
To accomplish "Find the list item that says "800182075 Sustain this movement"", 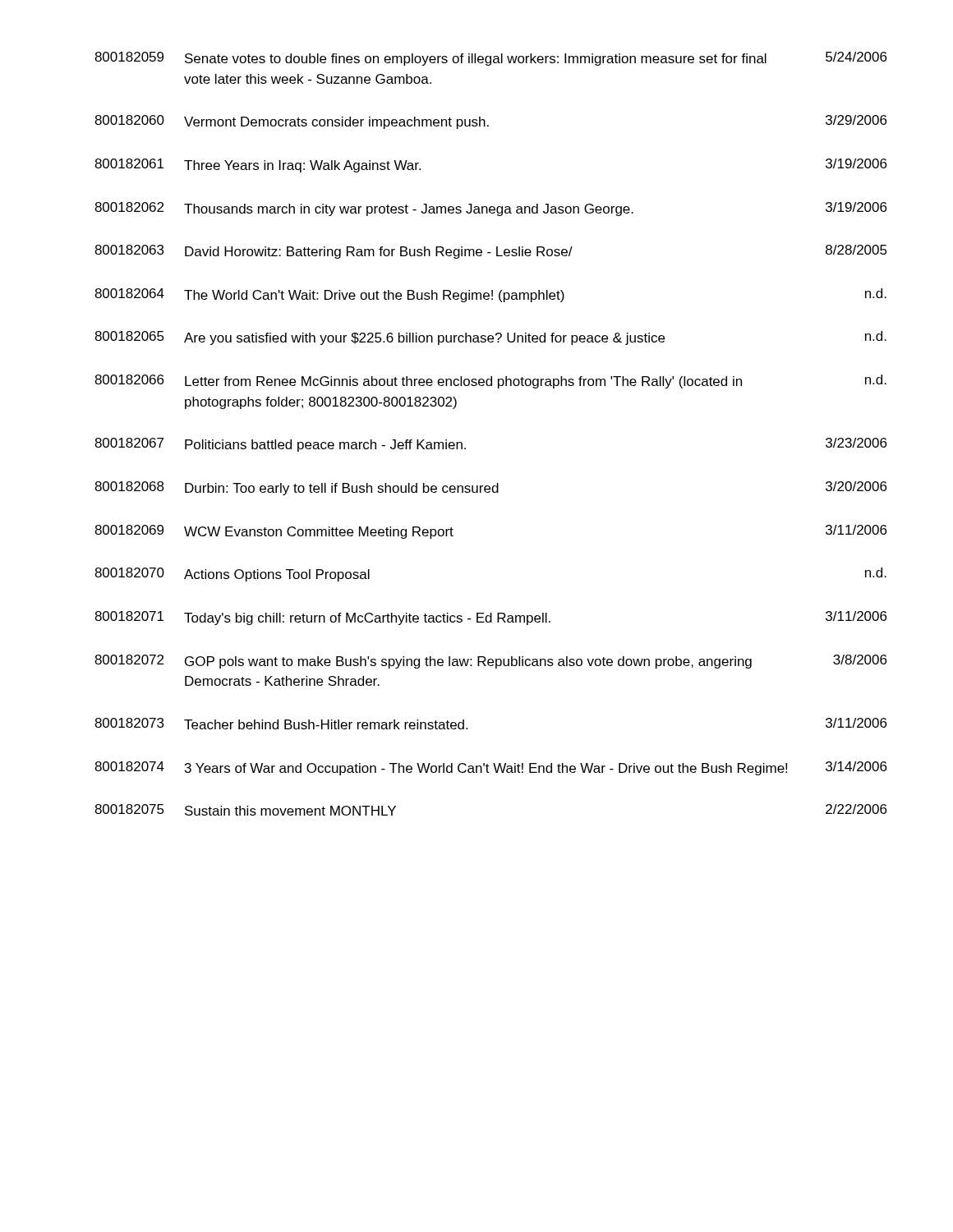I will point(129,809).
